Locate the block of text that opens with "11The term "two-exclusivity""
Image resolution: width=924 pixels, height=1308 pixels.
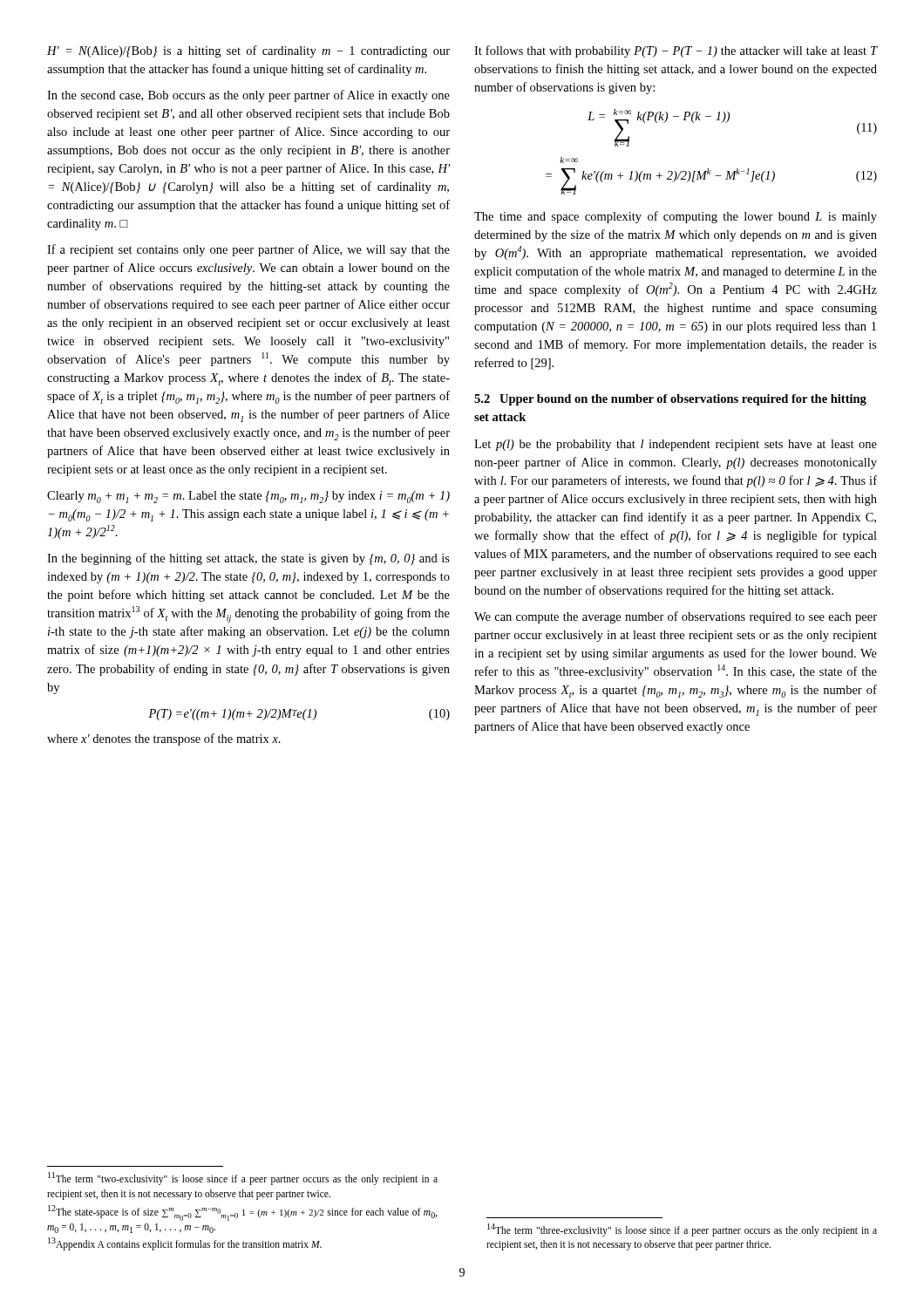click(x=242, y=1187)
